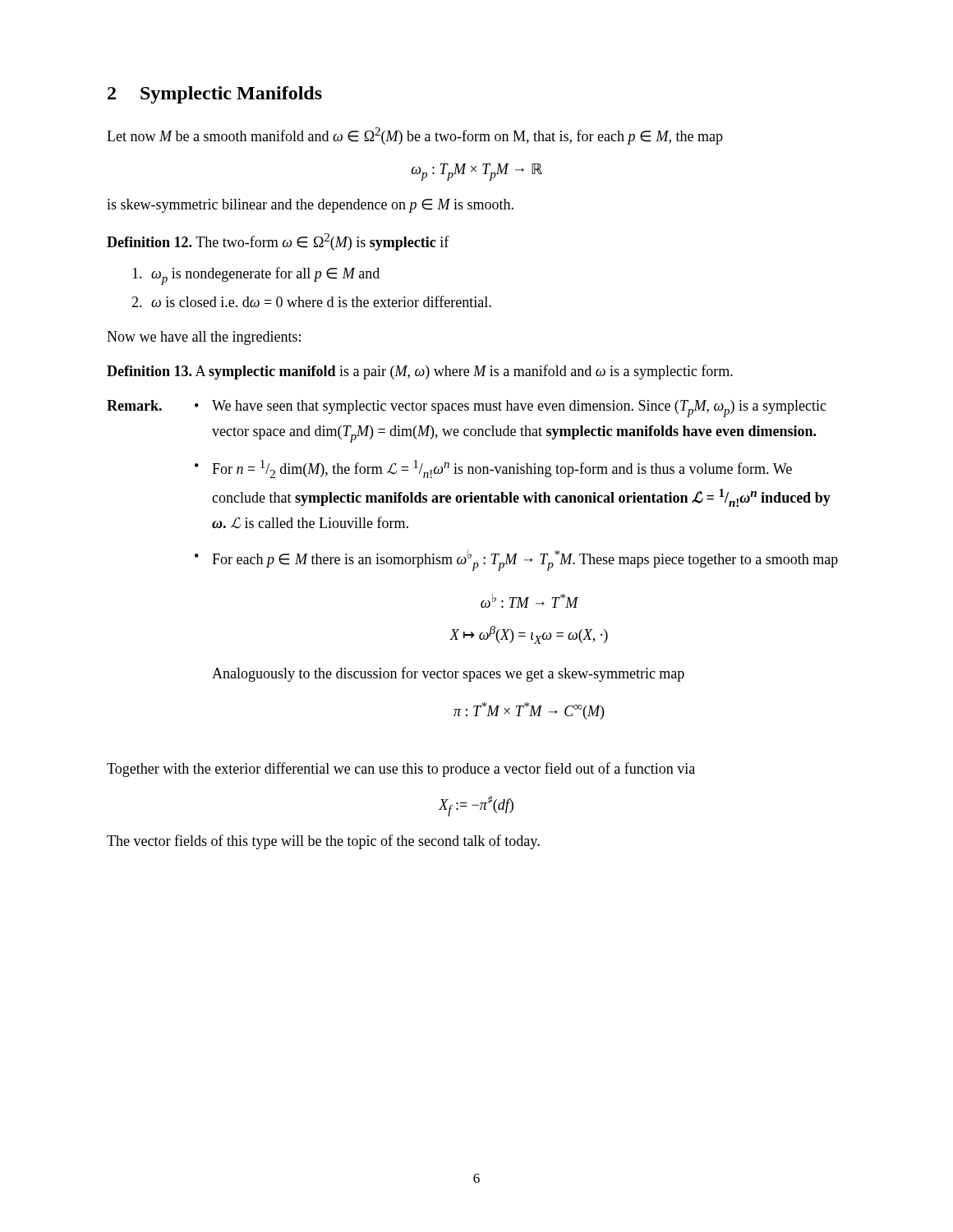Viewport: 953px width, 1232px height.
Task: Locate the block of text that opens with "• For n"
Action: (x=520, y=495)
